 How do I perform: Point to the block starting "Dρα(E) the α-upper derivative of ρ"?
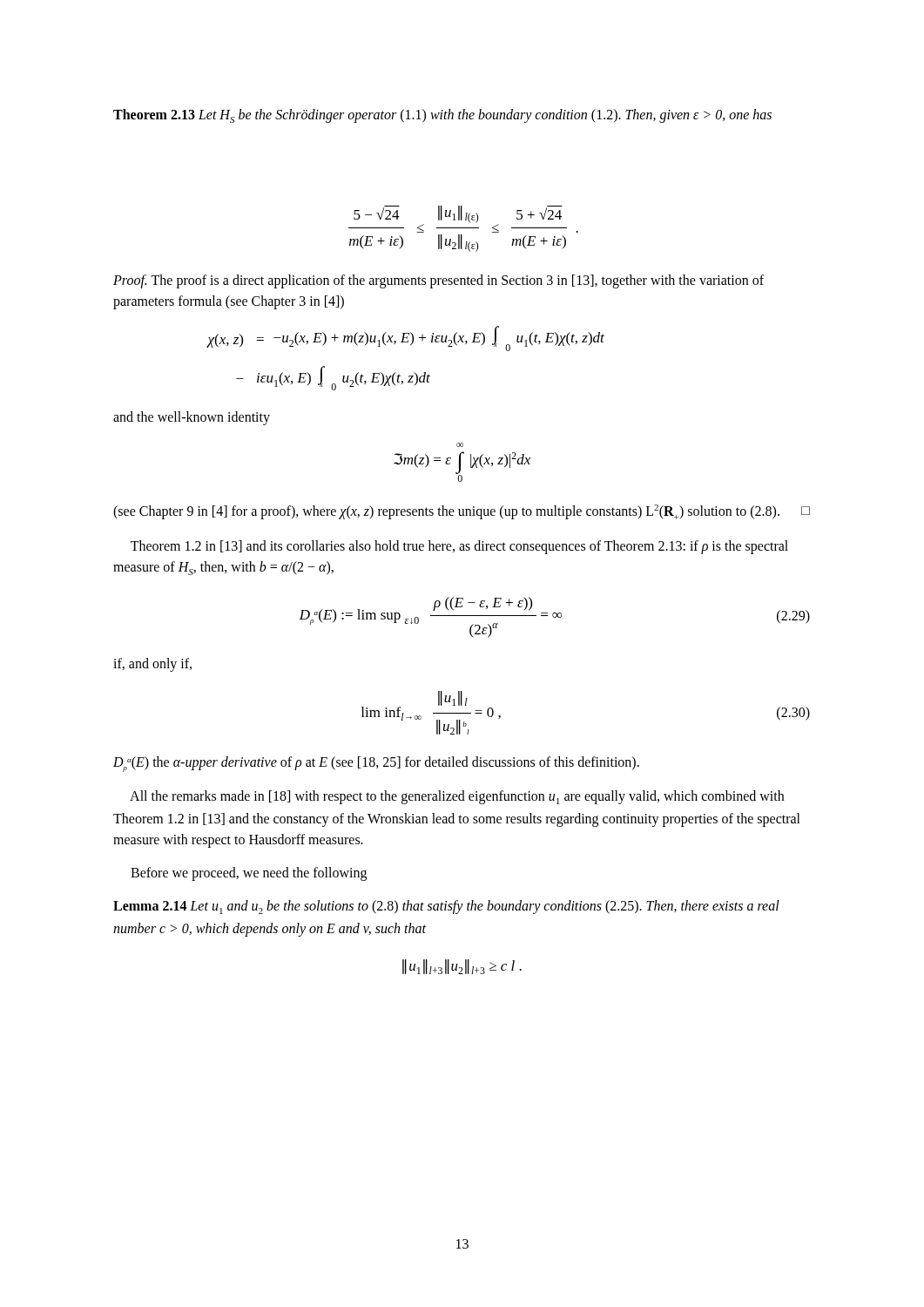point(376,763)
